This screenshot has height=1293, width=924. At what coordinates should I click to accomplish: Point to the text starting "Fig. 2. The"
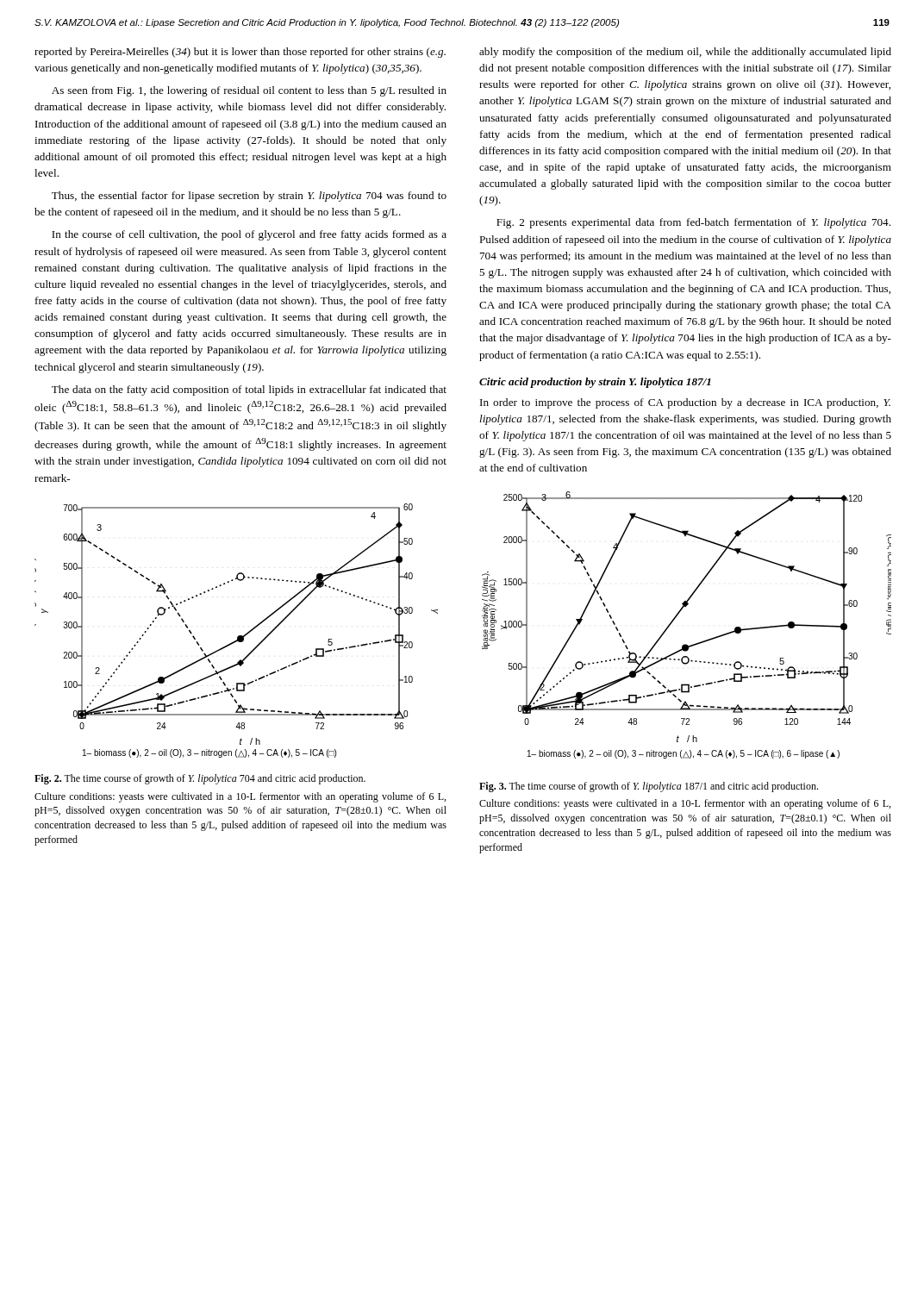[240, 809]
